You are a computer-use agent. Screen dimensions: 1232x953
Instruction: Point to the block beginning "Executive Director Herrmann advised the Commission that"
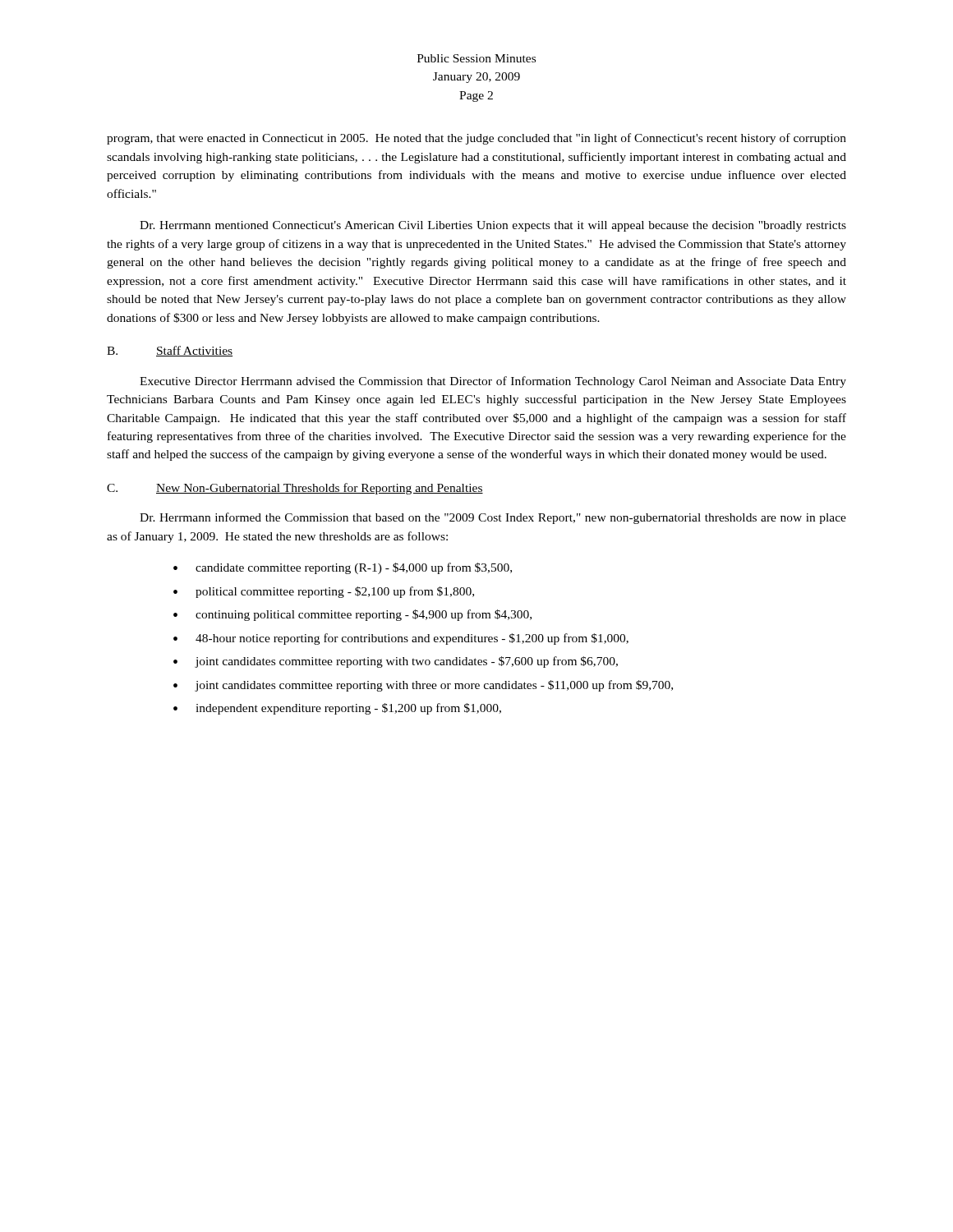pos(476,417)
